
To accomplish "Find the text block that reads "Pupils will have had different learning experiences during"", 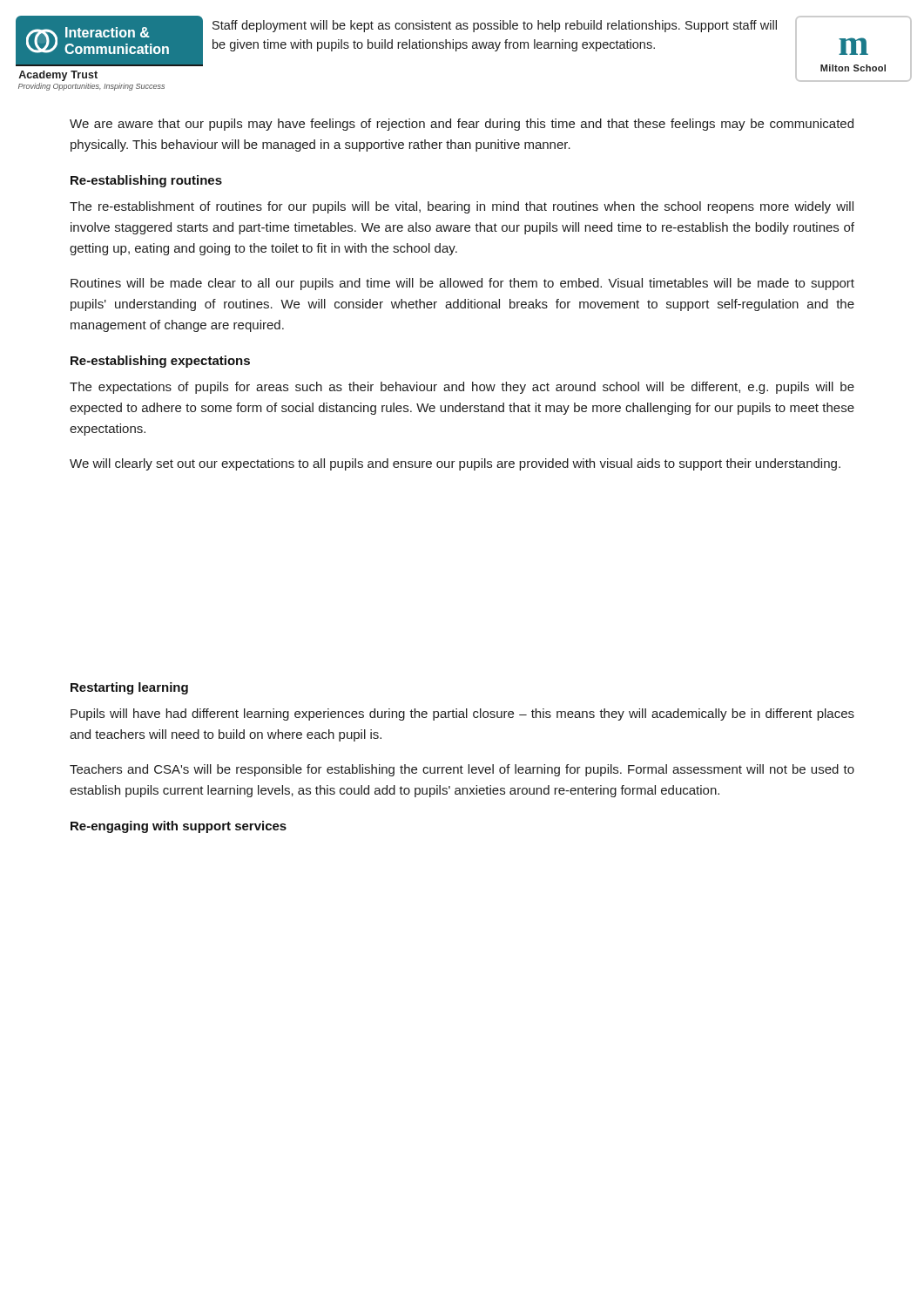I will click(462, 724).
